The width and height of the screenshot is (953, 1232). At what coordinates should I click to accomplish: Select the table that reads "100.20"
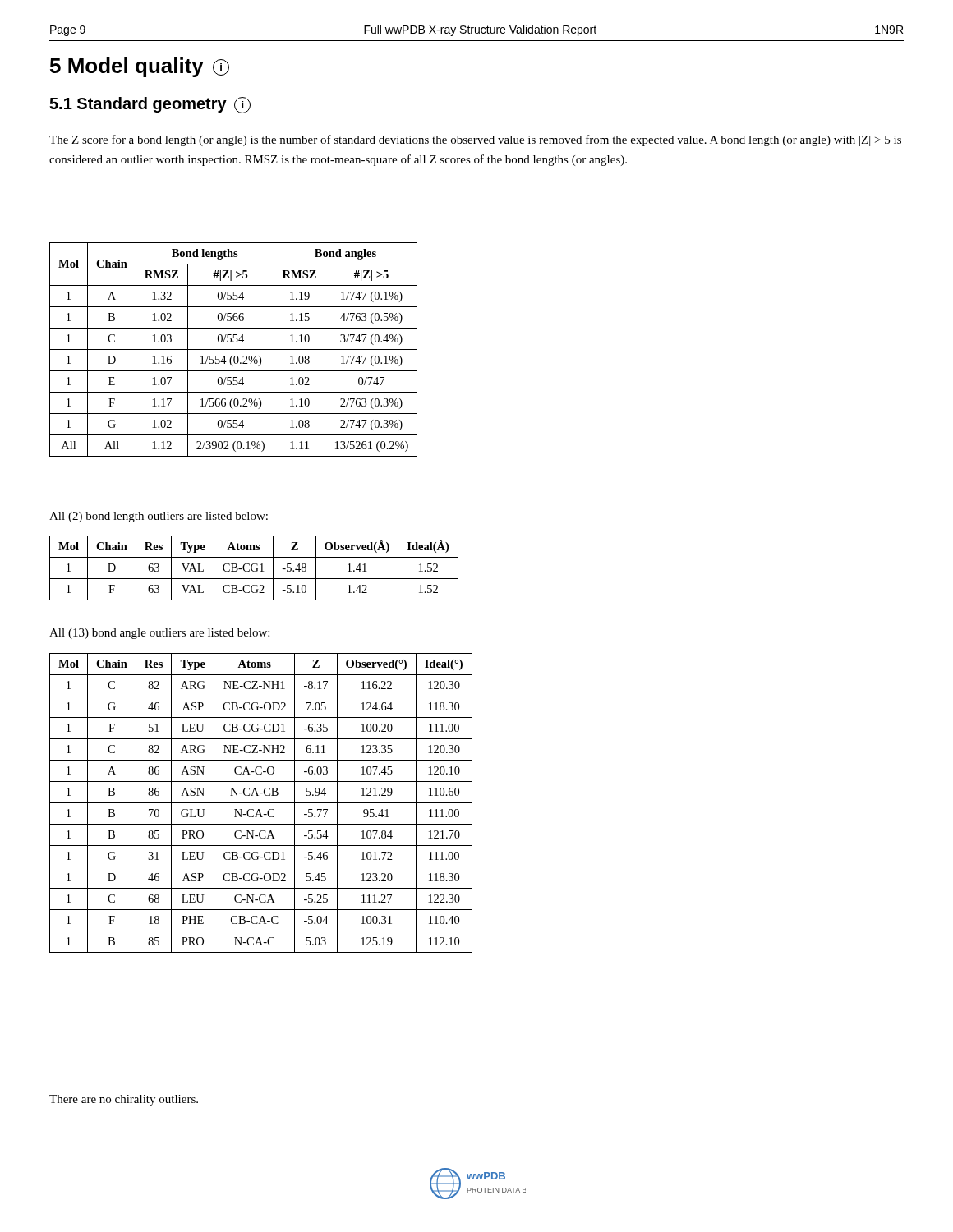(x=261, y=803)
